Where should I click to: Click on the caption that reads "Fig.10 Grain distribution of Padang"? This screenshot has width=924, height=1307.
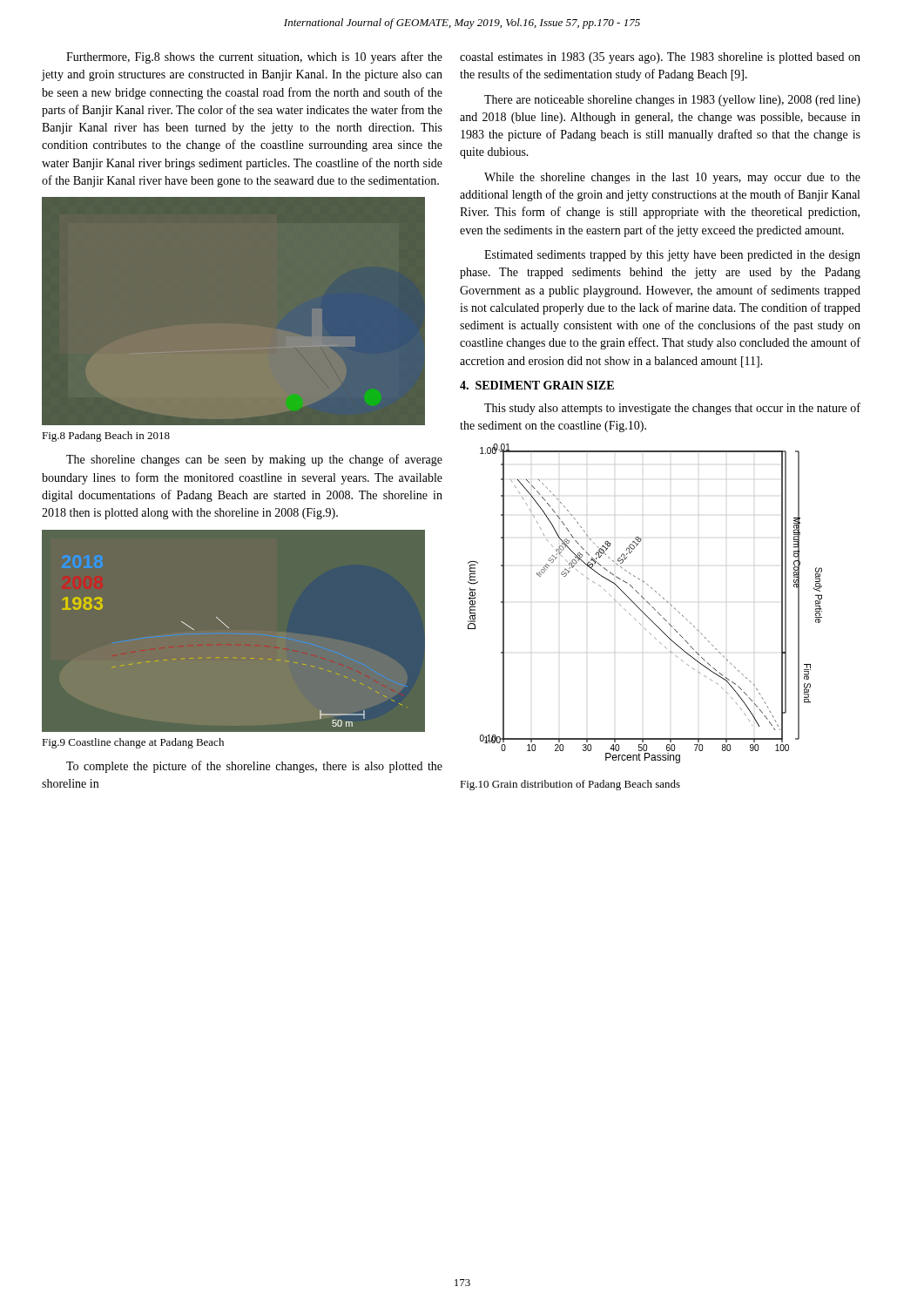point(570,783)
